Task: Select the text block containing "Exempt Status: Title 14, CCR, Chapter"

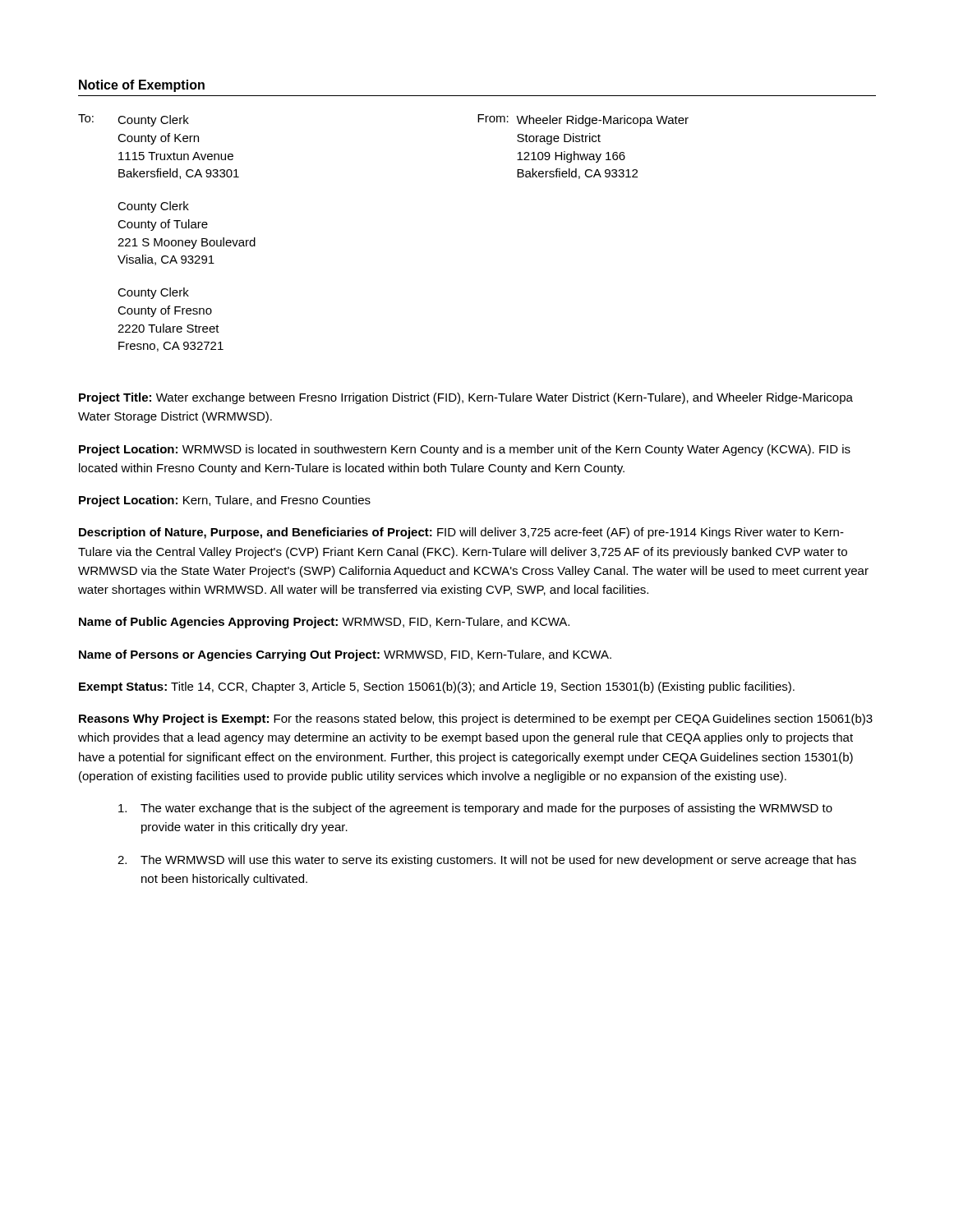Action: click(x=437, y=686)
